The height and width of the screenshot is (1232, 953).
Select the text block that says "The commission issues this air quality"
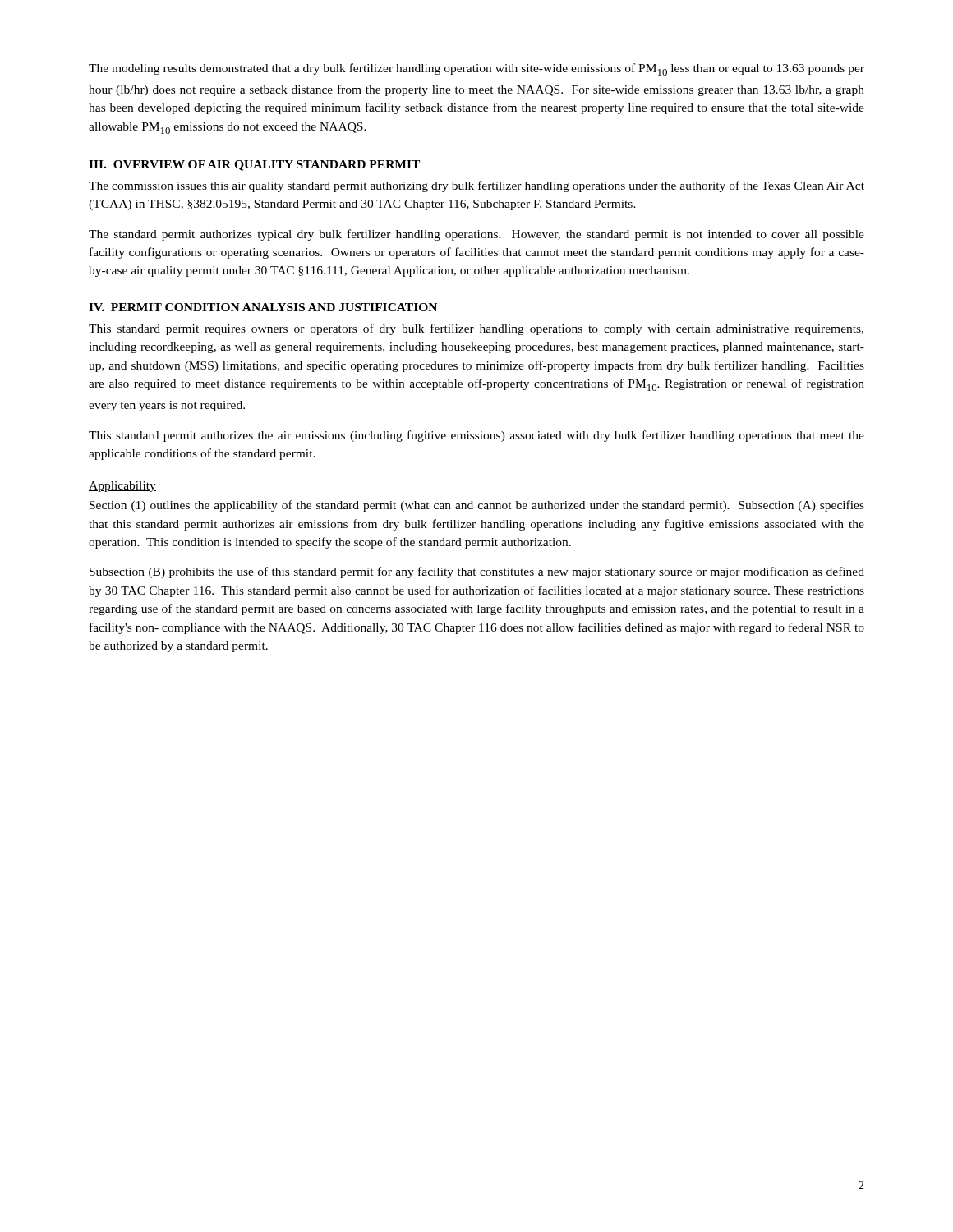point(476,194)
